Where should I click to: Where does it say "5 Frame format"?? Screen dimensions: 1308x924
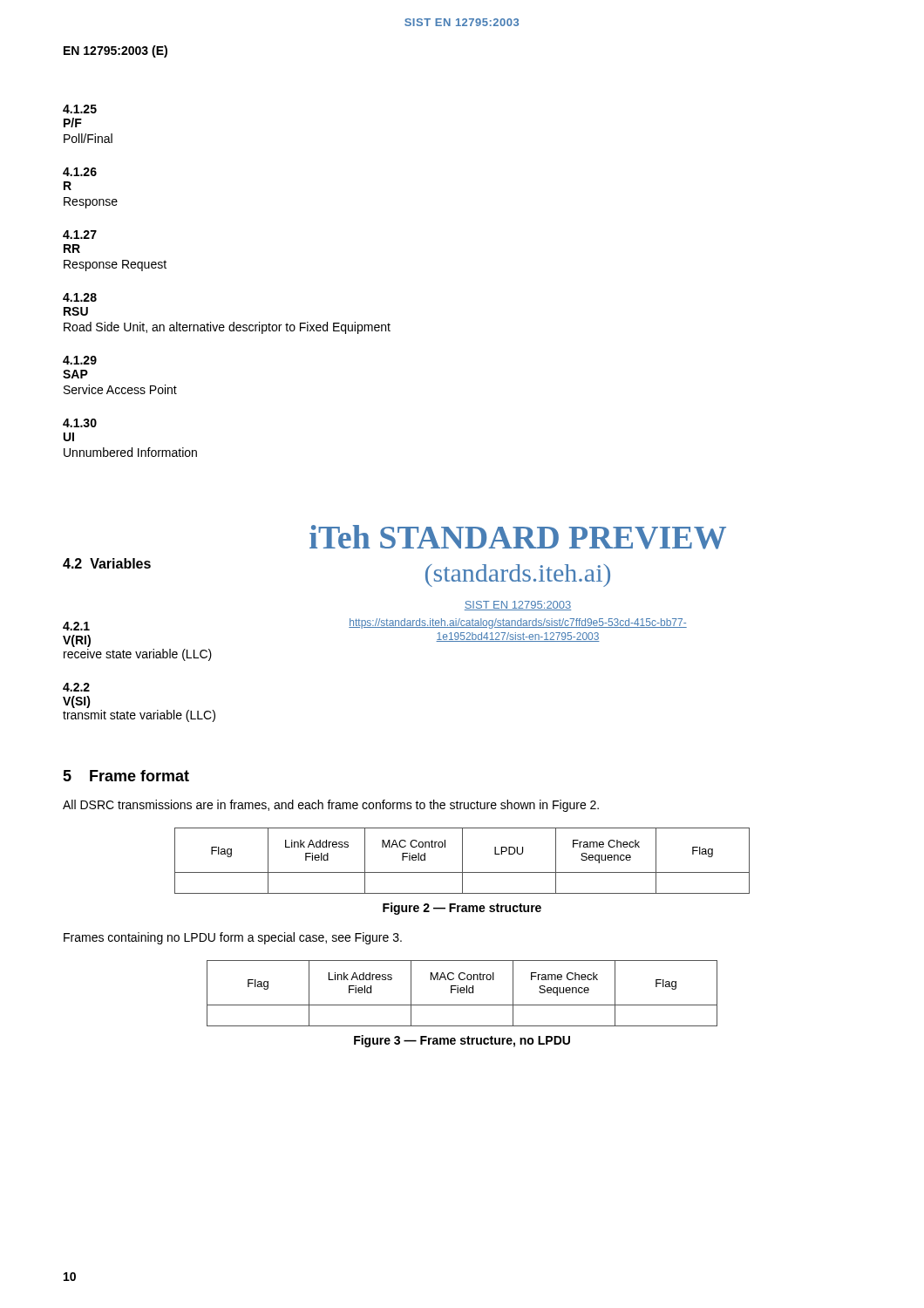coord(126,776)
